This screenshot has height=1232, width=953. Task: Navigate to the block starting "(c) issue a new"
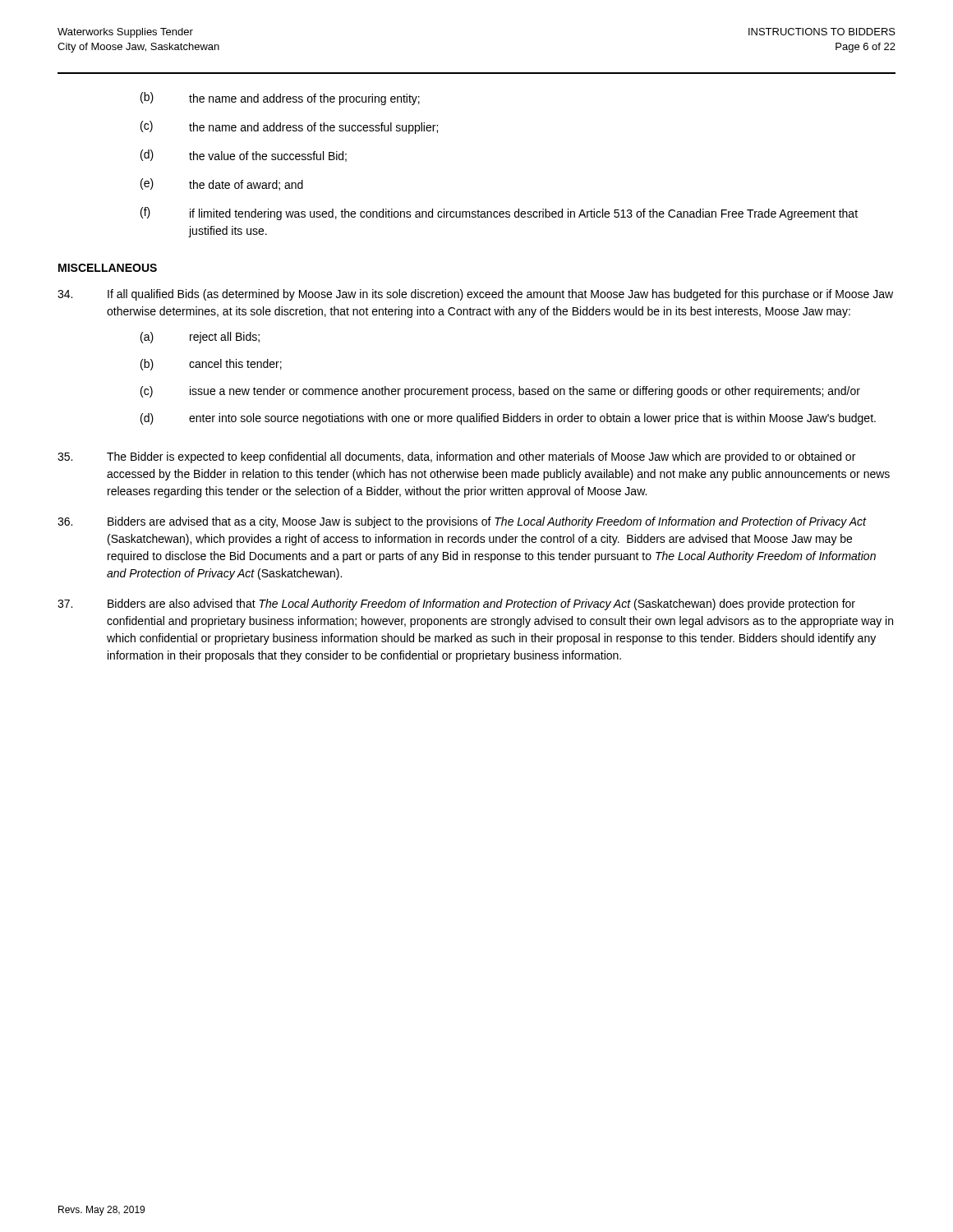[518, 391]
